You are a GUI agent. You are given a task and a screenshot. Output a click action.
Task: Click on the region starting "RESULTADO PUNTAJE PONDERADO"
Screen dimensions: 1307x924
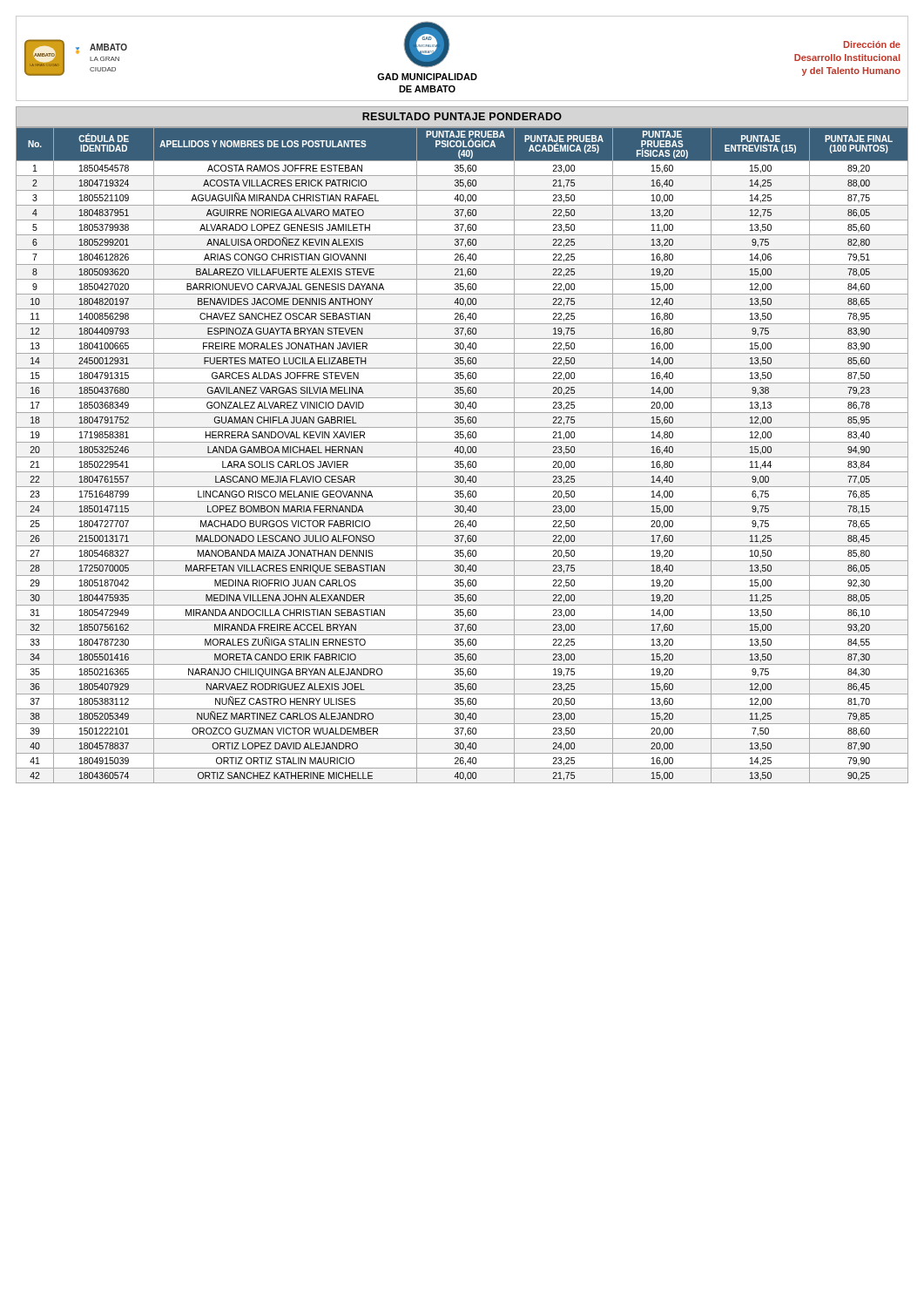[x=462, y=116]
